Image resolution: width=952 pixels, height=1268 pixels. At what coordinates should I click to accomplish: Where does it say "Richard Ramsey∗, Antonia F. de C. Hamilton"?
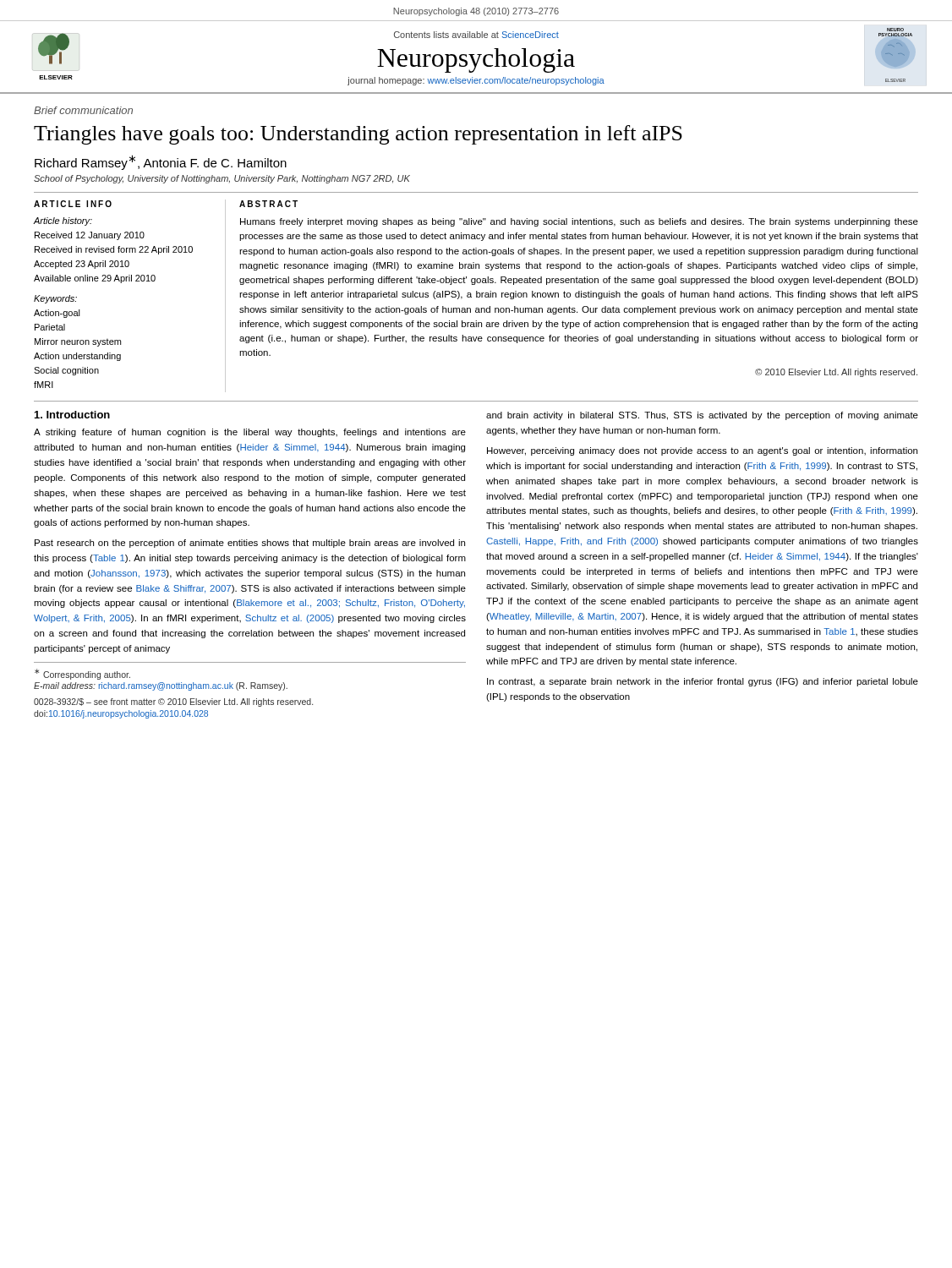(160, 162)
